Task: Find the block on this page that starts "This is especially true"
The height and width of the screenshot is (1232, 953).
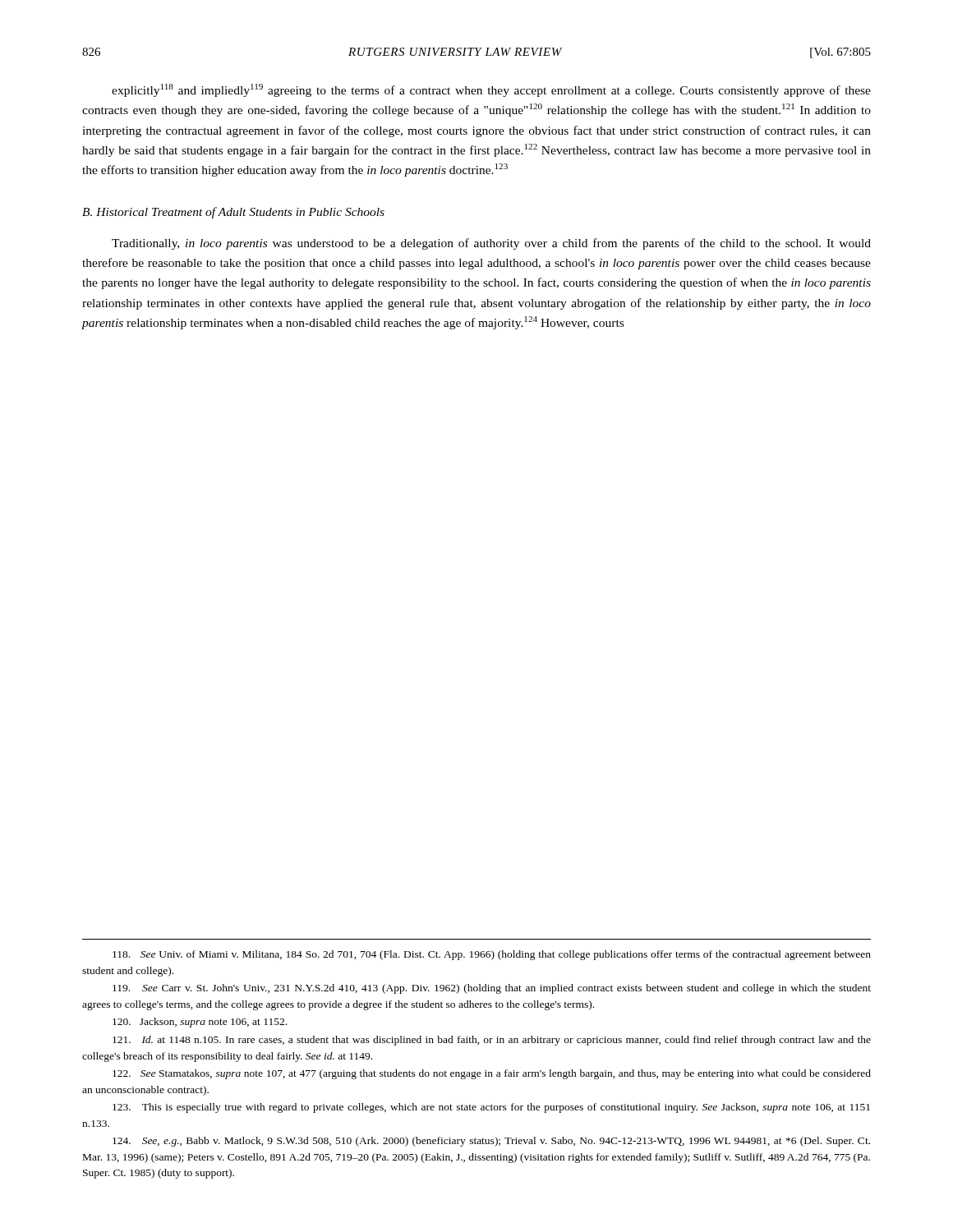Action: (x=476, y=1115)
